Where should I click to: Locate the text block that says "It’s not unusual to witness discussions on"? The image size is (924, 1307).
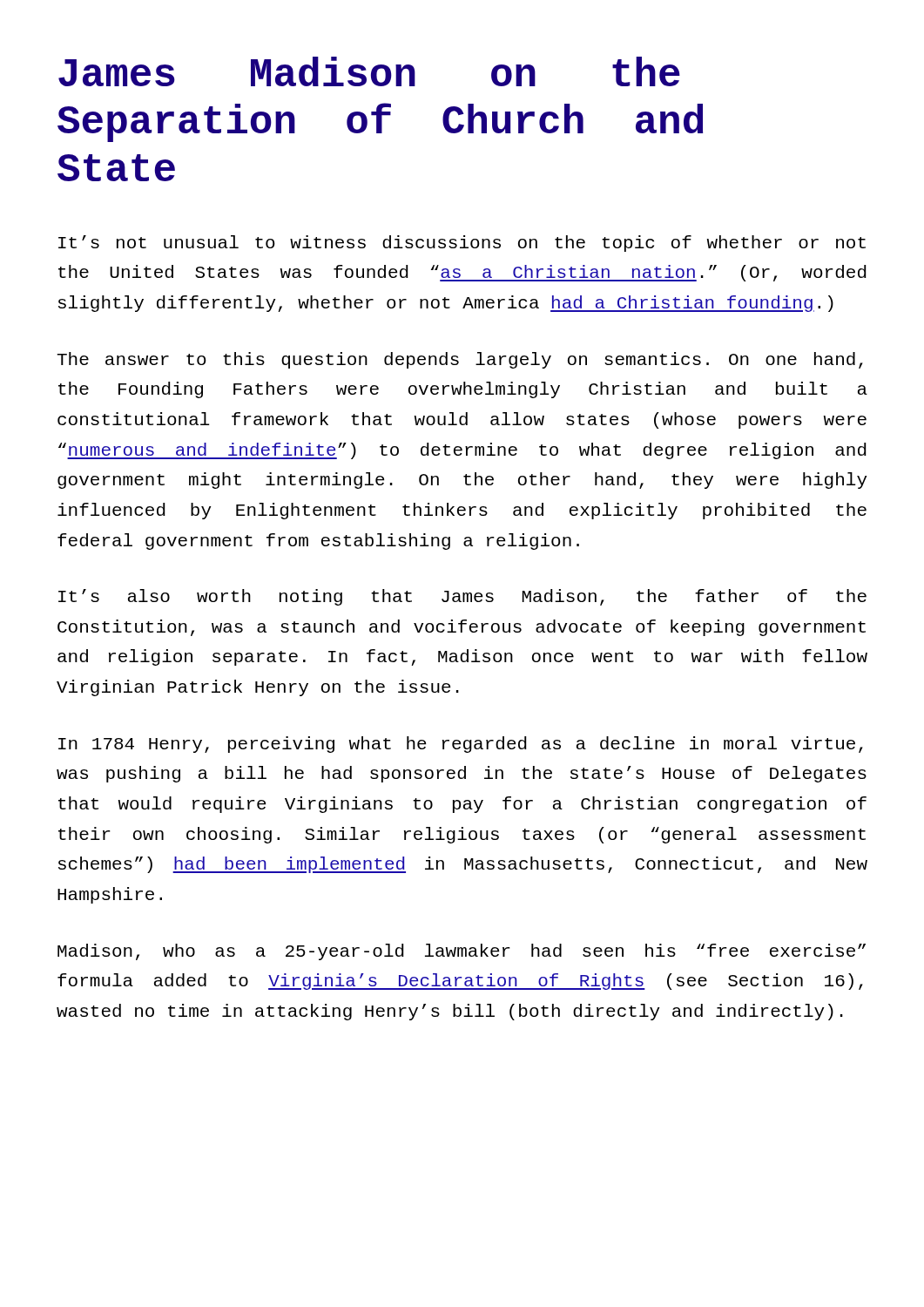tap(462, 274)
